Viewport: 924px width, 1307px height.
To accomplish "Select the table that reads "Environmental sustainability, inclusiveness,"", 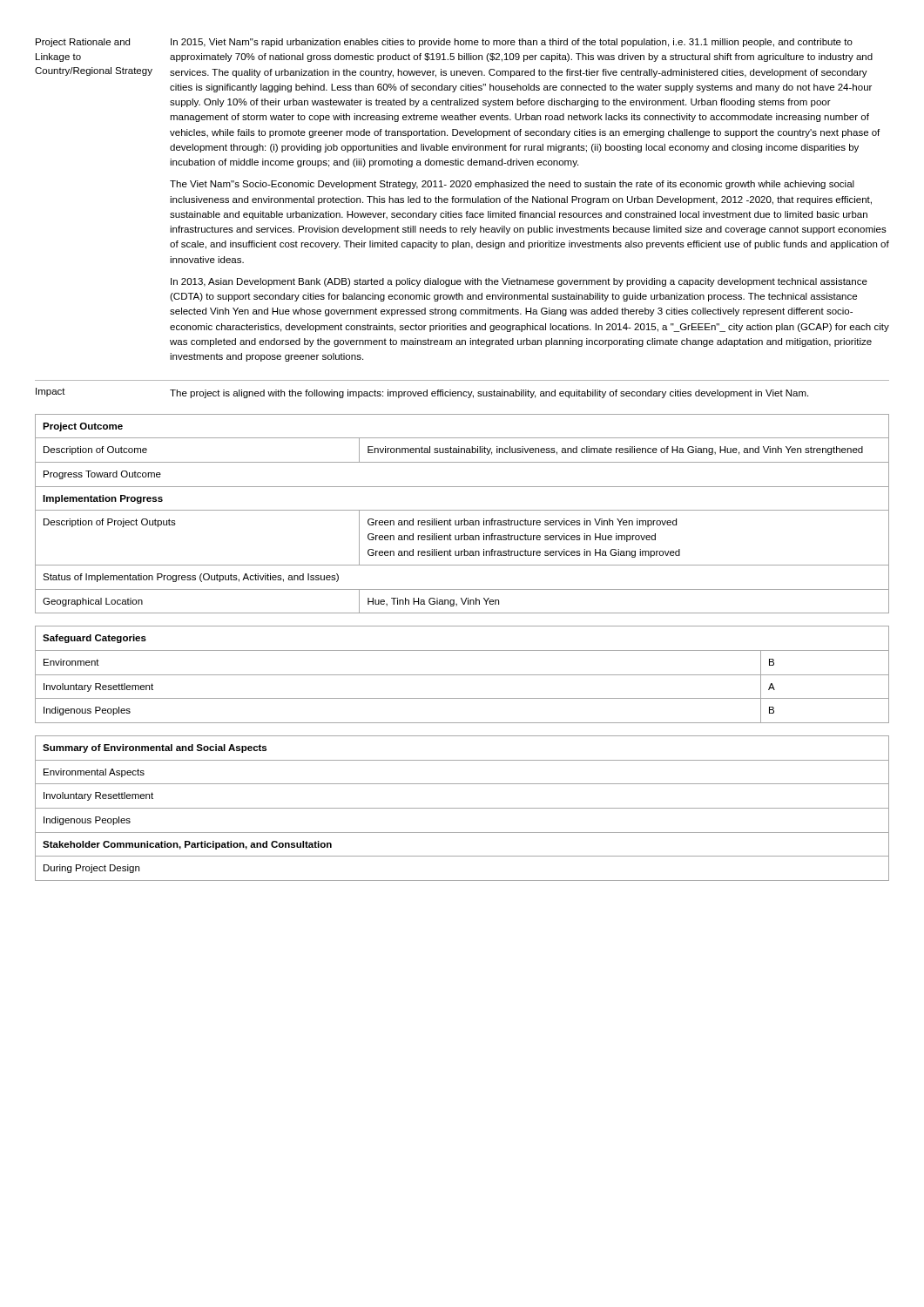I will click(x=462, y=514).
